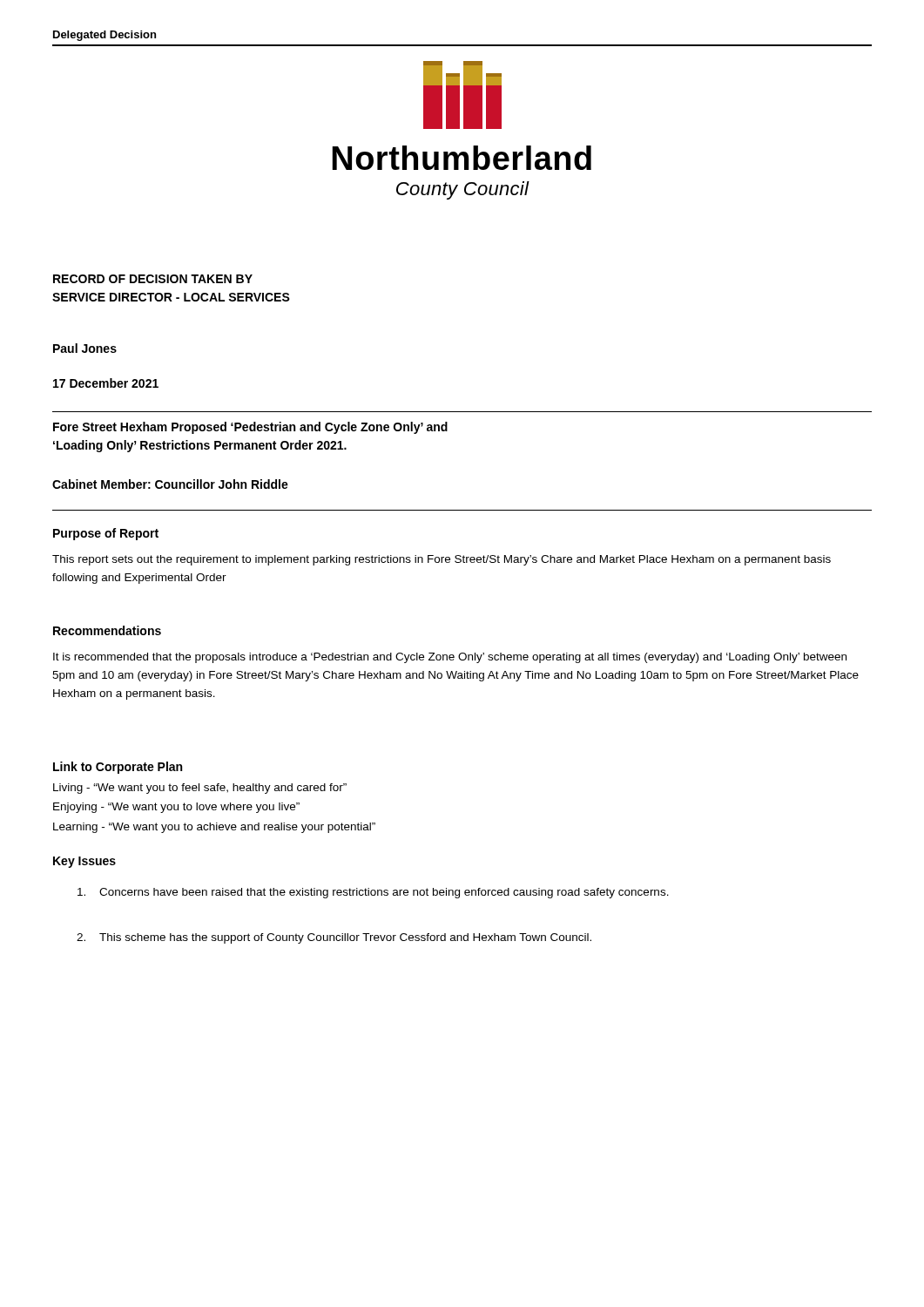This screenshot has width=924, height=1307.
Task: Locate the logo
Action: (x=462, y=131)
